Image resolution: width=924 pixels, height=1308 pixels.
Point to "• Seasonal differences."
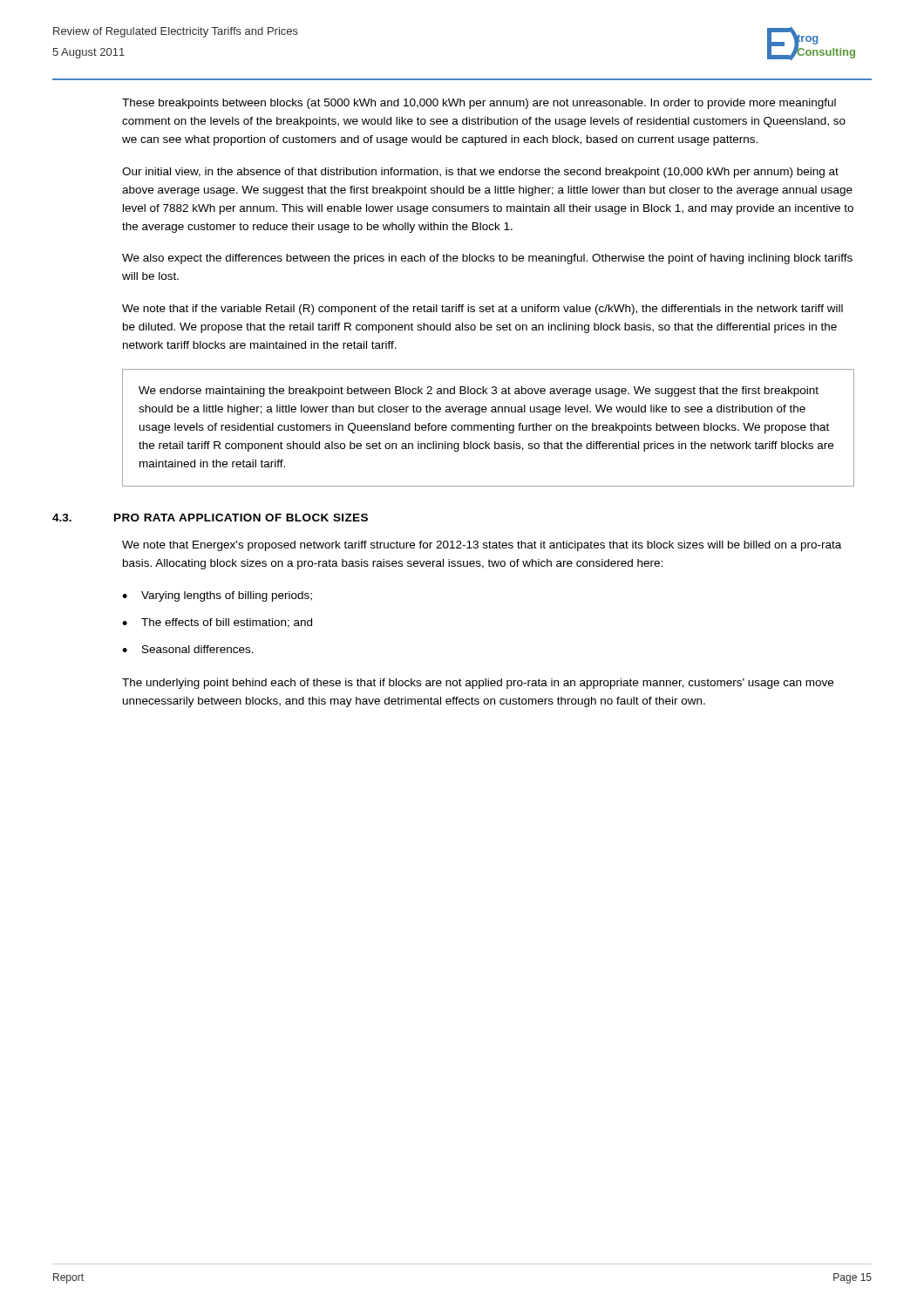pos(188,651)
